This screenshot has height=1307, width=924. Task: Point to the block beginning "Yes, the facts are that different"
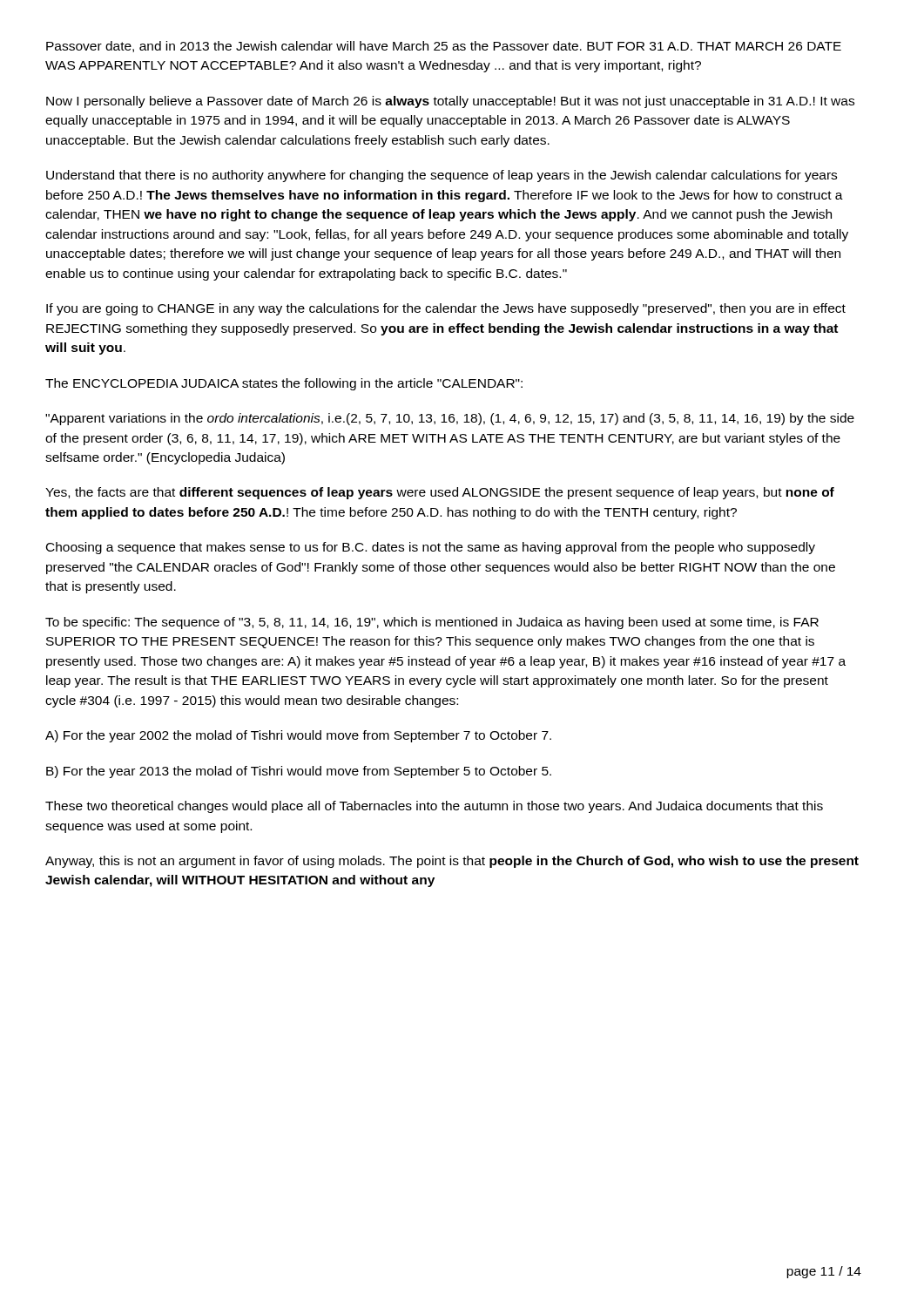coord(440,502)
